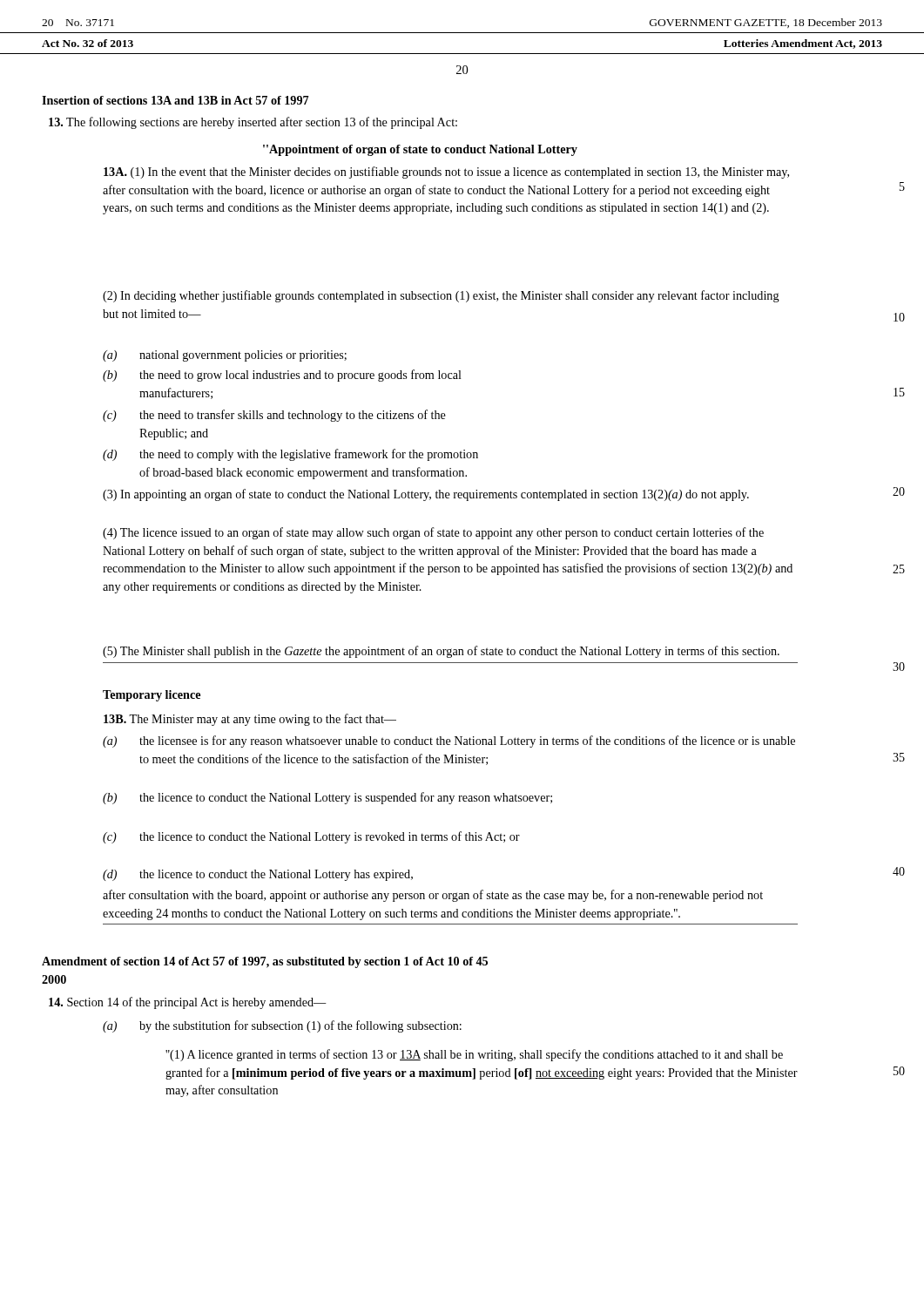Point to "Temporary licence"
Image resolution: width=924 pixels, height=1307 pixels.
point(152,694)
